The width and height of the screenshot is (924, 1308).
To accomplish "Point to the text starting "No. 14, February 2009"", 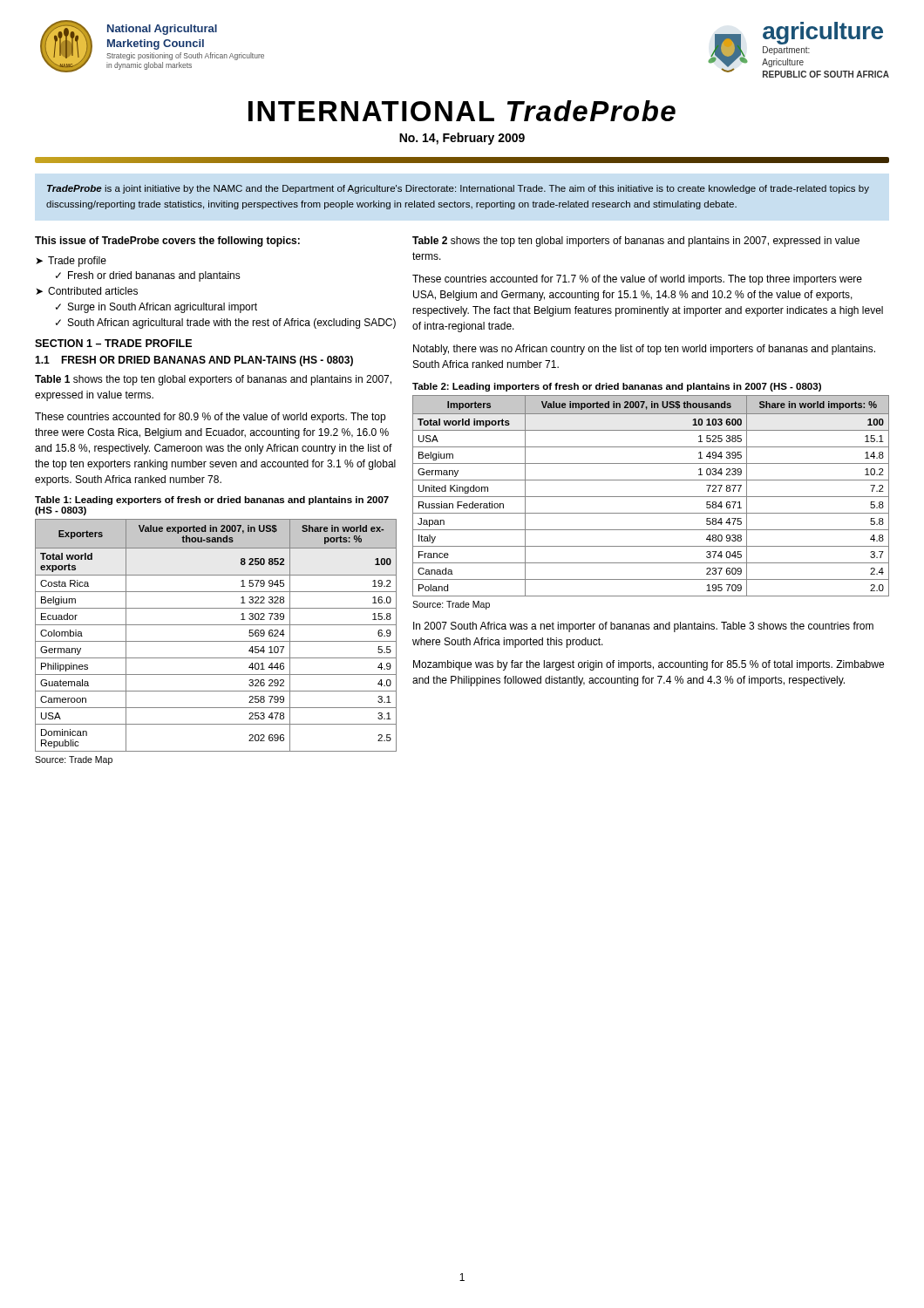I will click(462, 138).
